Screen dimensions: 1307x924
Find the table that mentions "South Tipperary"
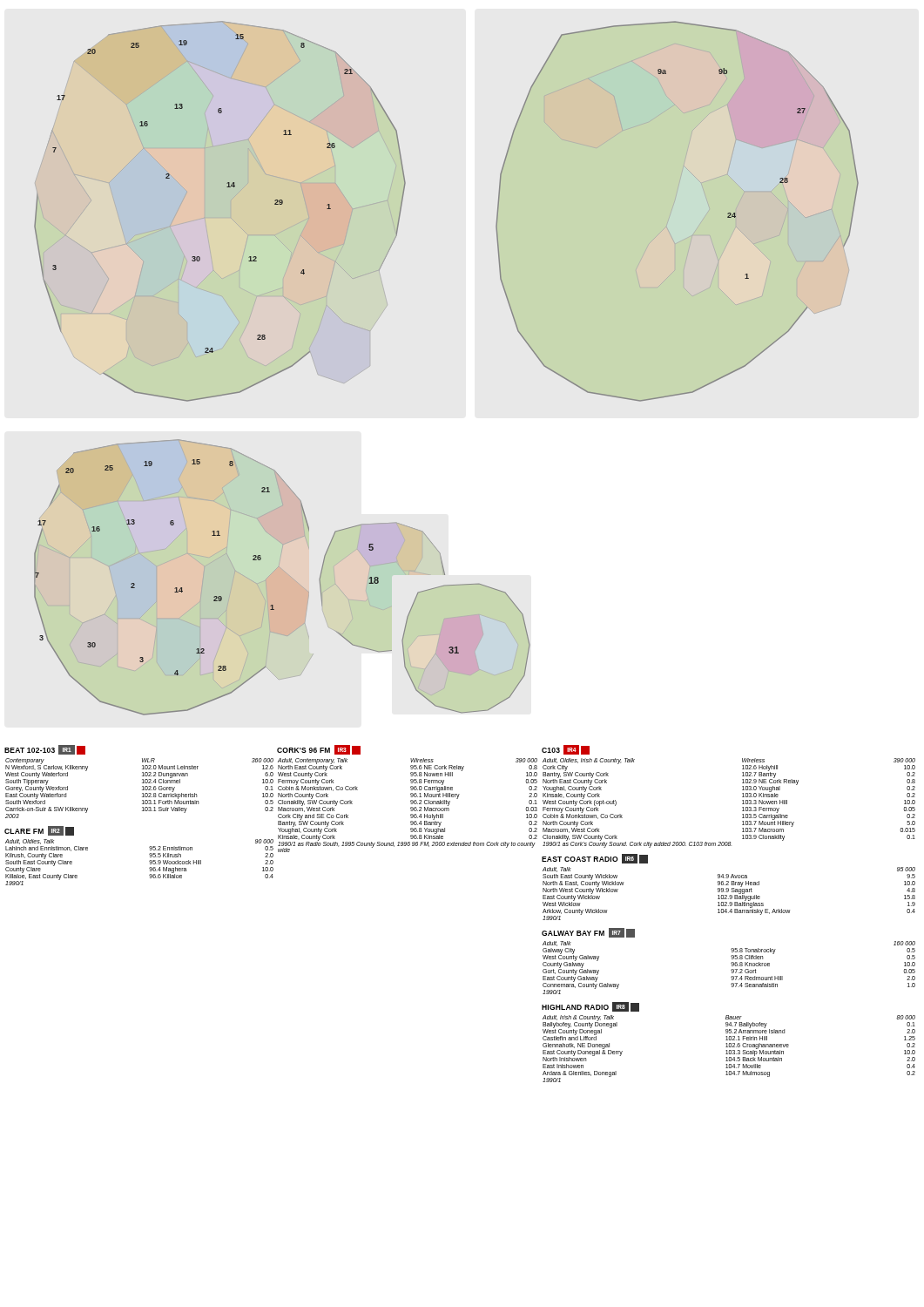(x=139, y=816)
